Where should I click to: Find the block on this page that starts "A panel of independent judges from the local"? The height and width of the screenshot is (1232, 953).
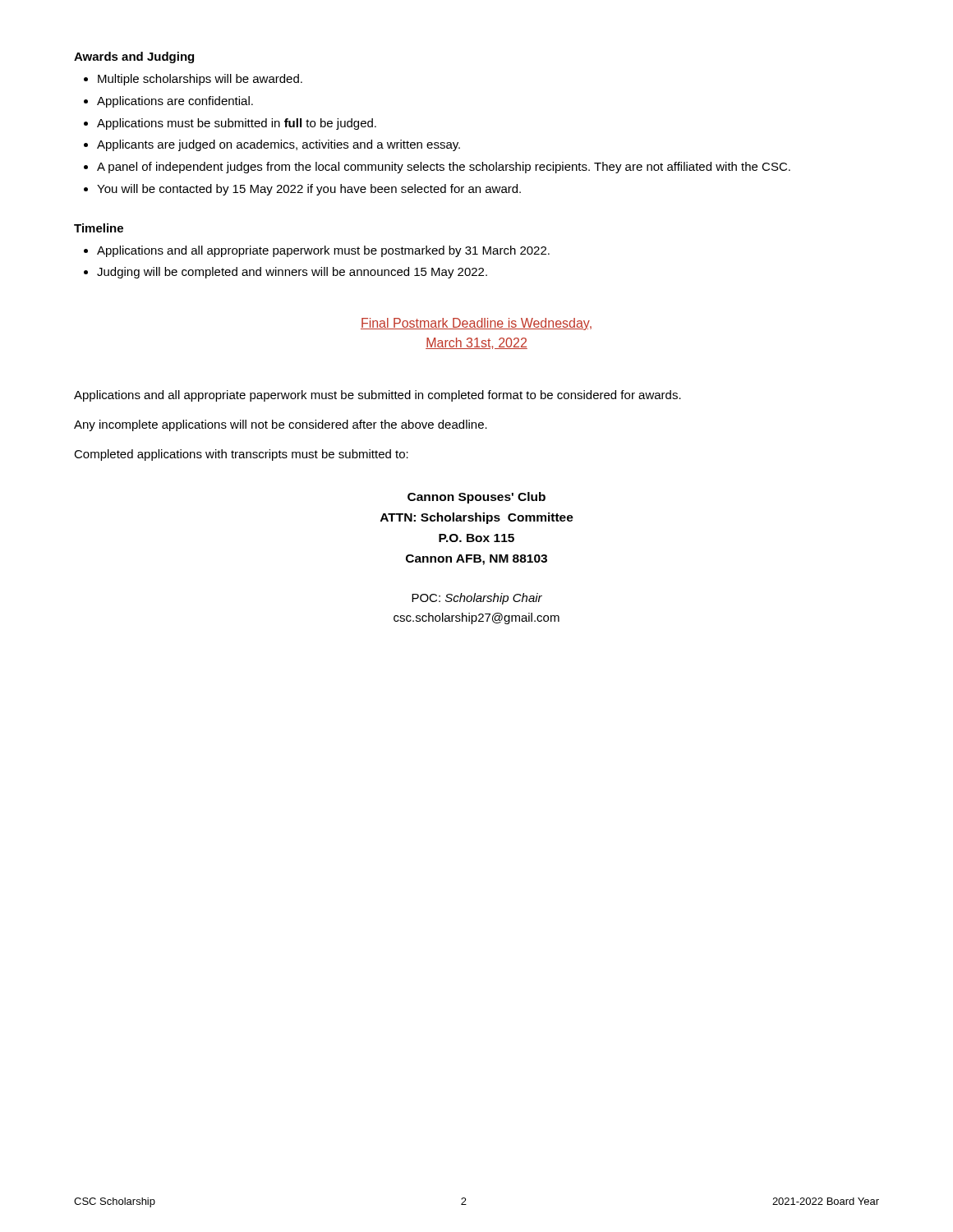point(444,166)
